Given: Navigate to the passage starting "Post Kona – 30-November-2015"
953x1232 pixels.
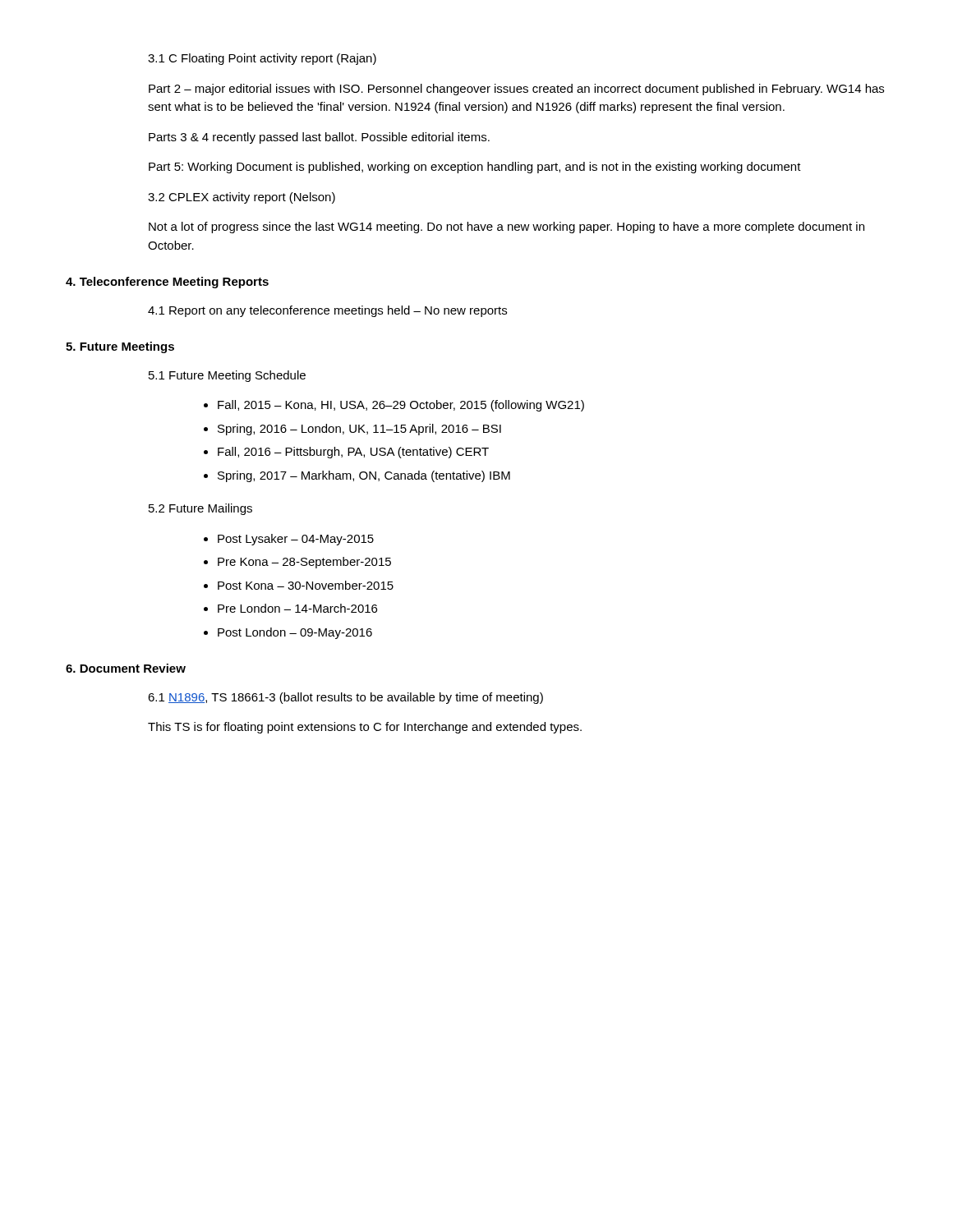Looking at the screenshot, I should pos(305,585).
